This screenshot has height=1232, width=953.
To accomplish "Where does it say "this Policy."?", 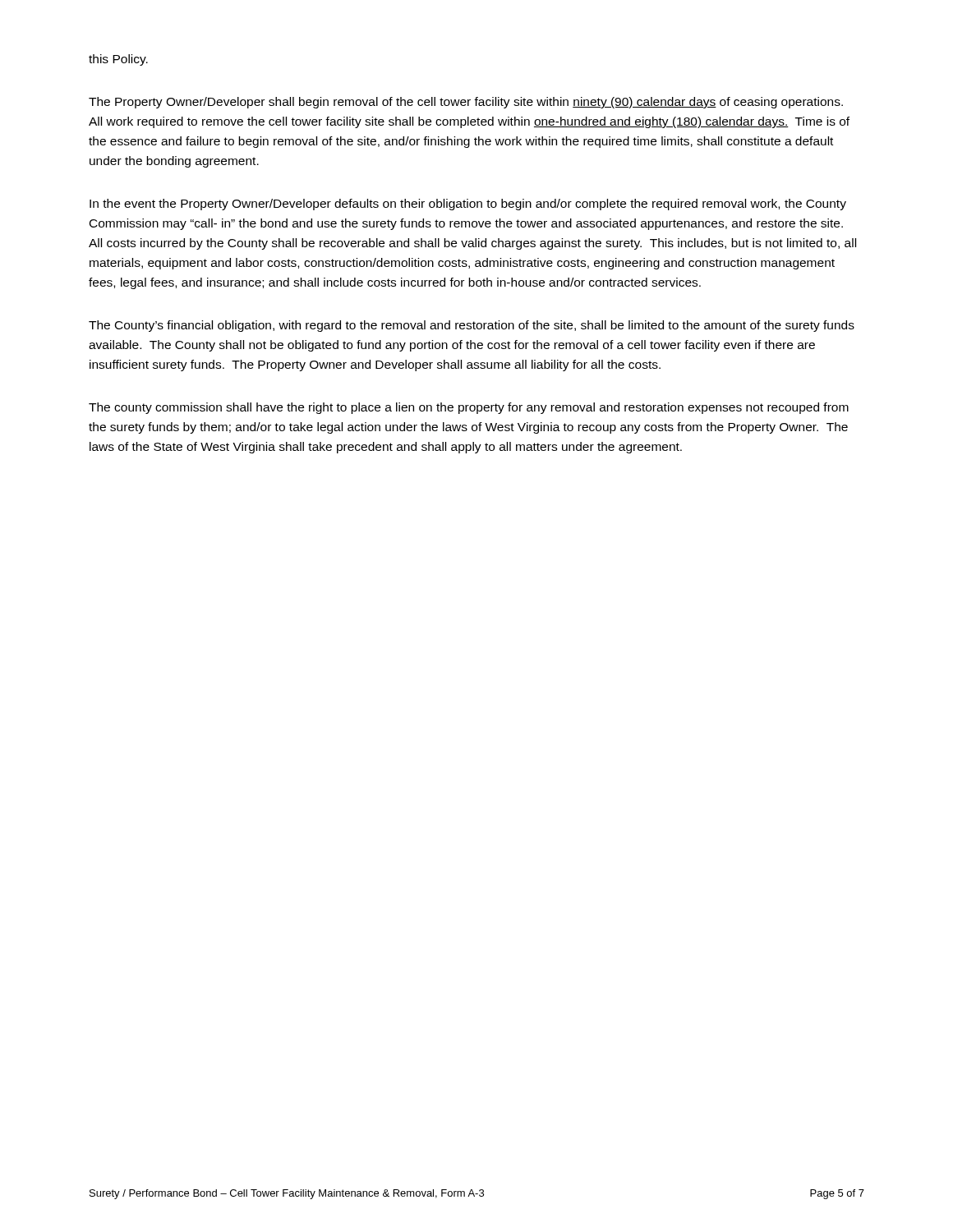I will 119,59.
